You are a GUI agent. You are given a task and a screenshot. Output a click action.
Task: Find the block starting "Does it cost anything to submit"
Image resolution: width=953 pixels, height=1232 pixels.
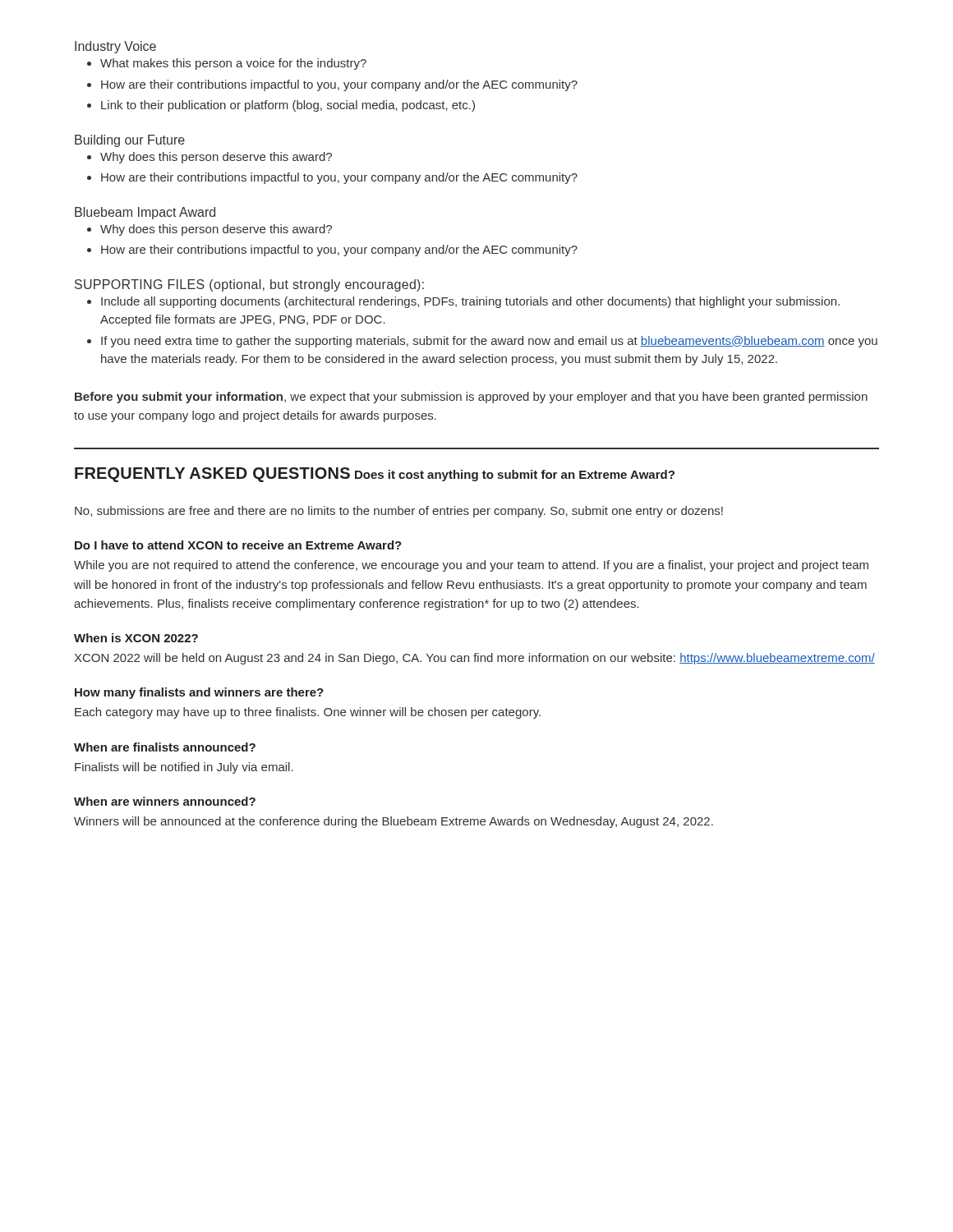click(x=515, y=474)
